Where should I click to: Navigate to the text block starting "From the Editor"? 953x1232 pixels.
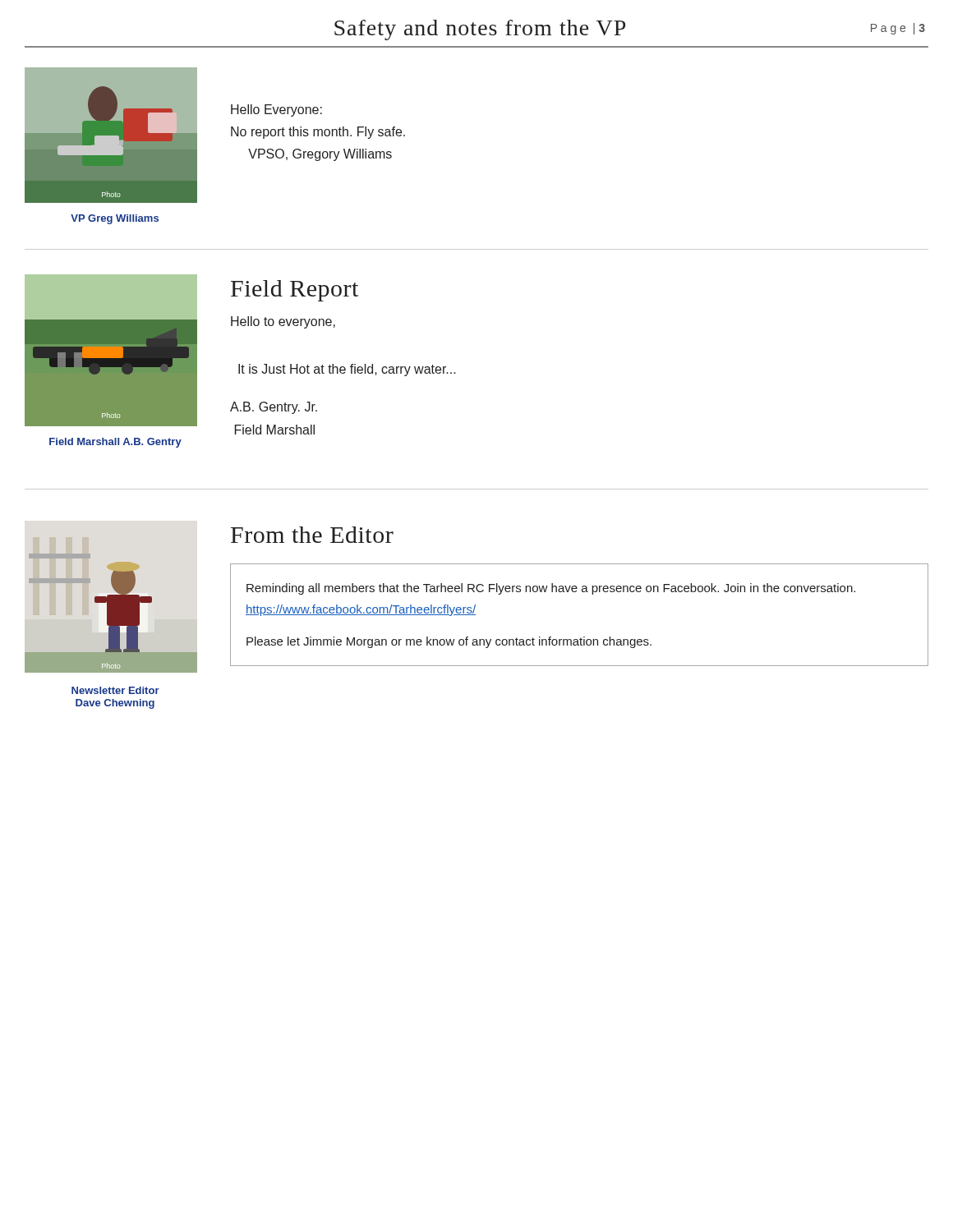[312, 535]
